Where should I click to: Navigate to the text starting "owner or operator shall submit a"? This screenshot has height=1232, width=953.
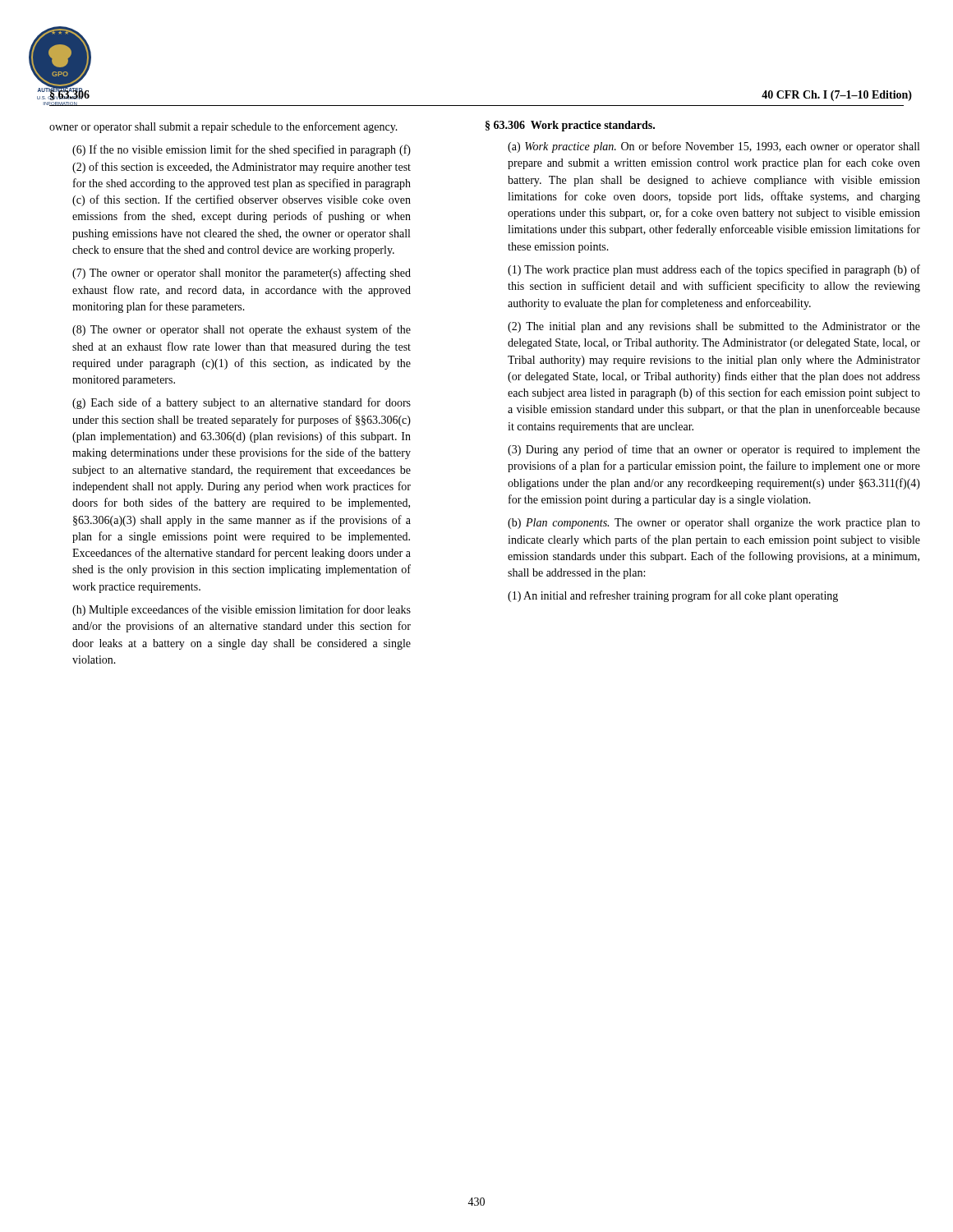click(224, 127)
